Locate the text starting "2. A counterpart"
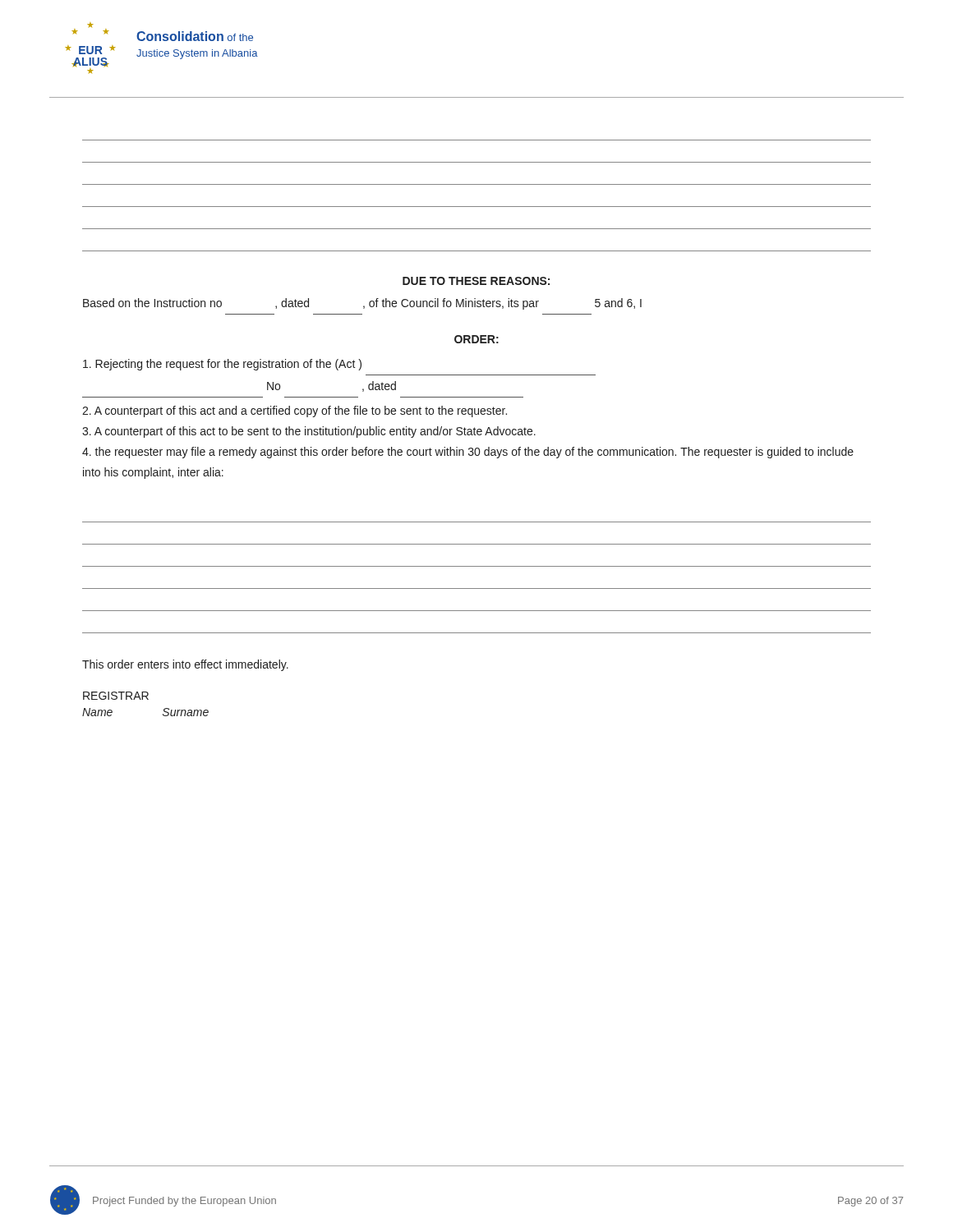This screenshot has width=953, height=1232. [295, 411]
